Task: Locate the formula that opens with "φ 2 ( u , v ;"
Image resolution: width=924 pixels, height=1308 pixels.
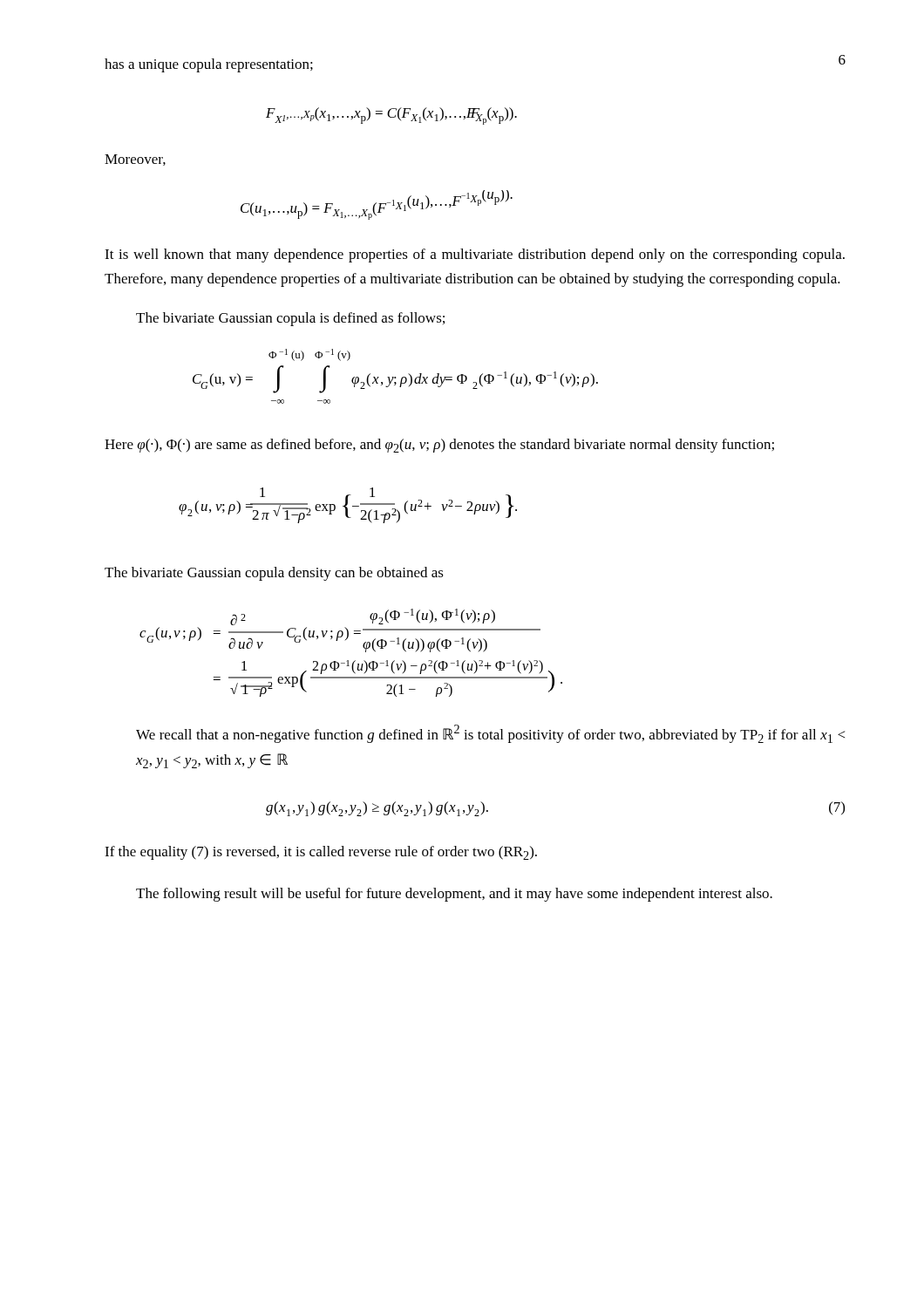Action: (475, 506)
